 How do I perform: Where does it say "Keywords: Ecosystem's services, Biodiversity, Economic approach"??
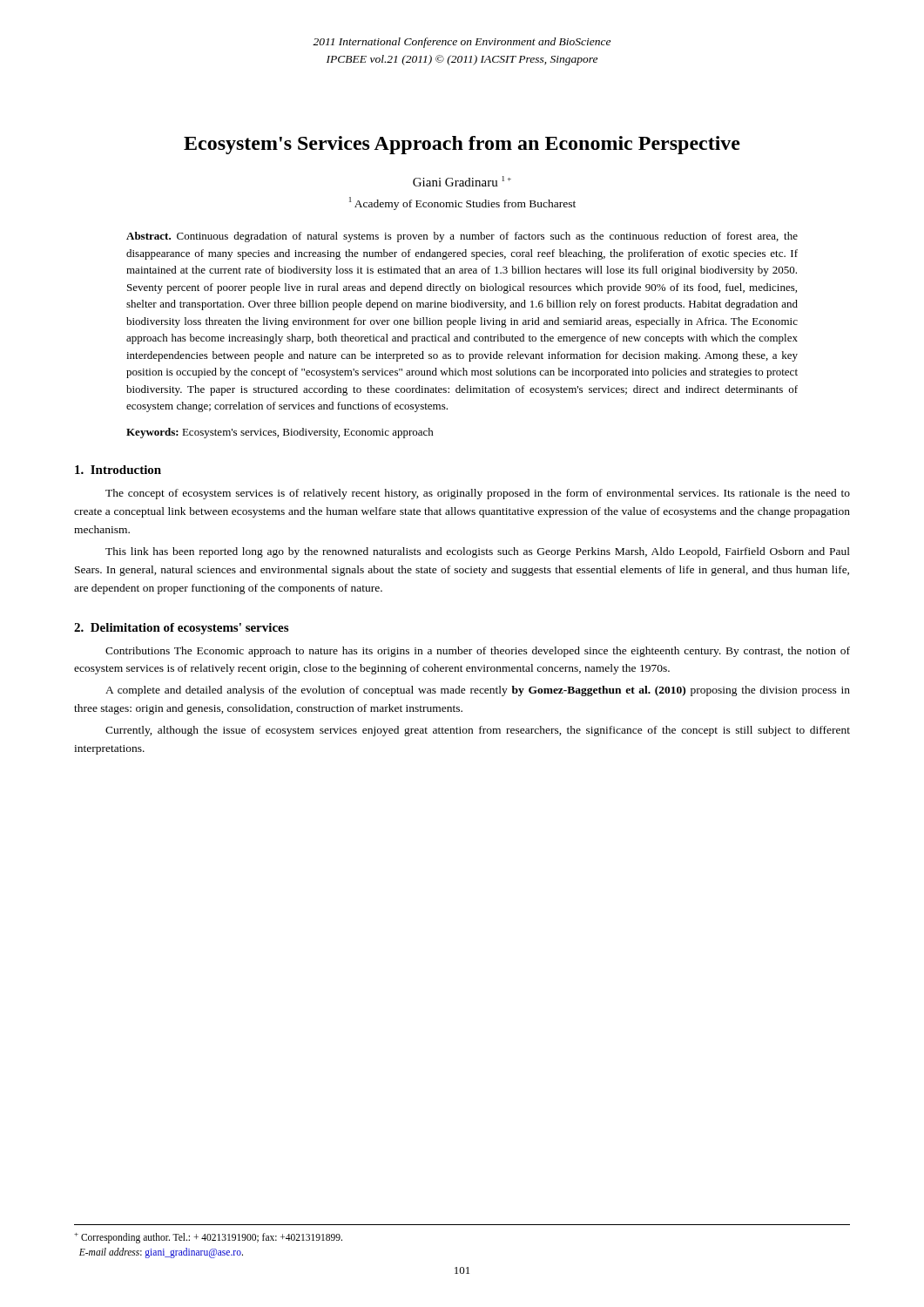tap(280, 431)
